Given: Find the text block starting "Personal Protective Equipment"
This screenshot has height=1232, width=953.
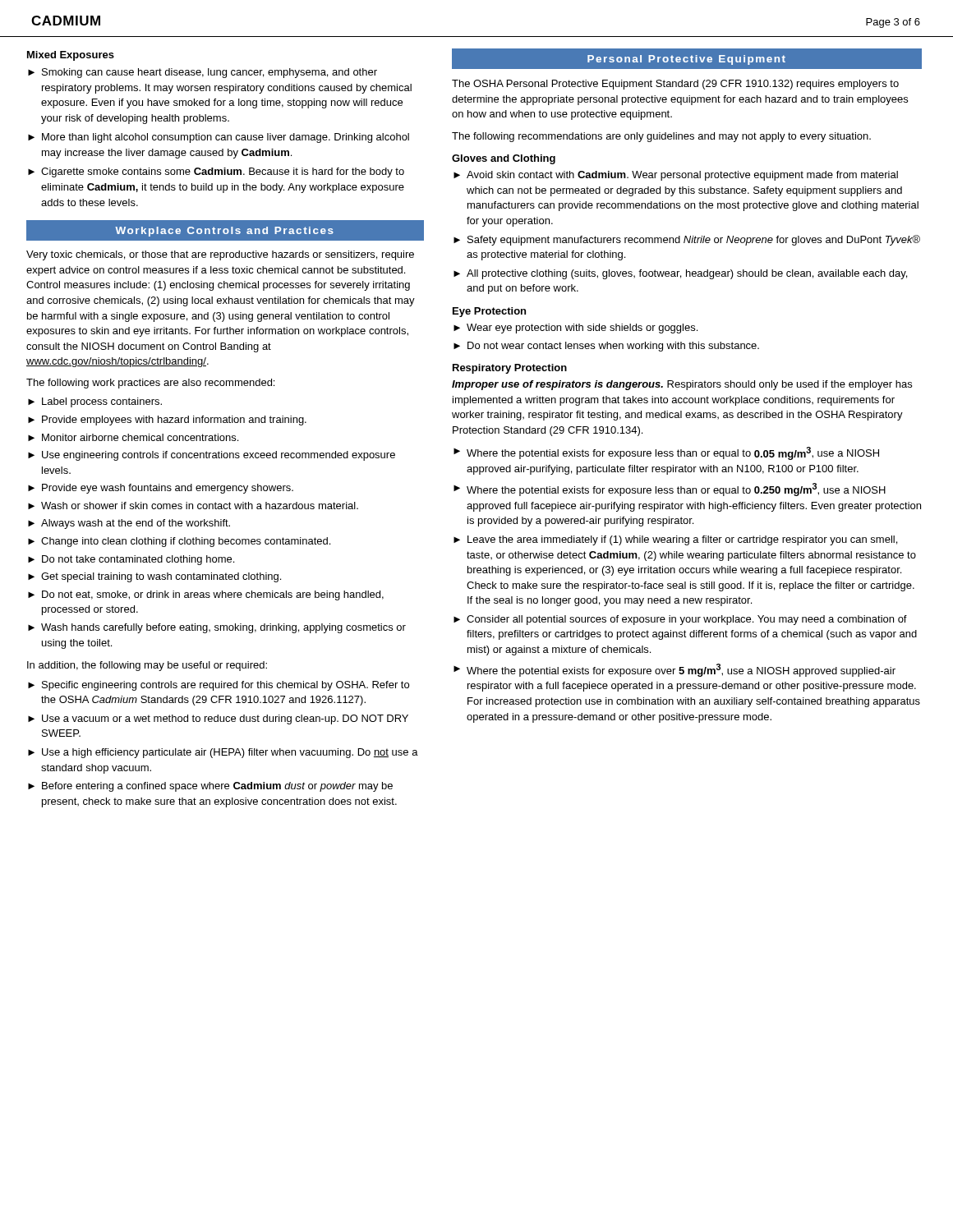Looking at the screenshot, I should (x=687, y=59).
